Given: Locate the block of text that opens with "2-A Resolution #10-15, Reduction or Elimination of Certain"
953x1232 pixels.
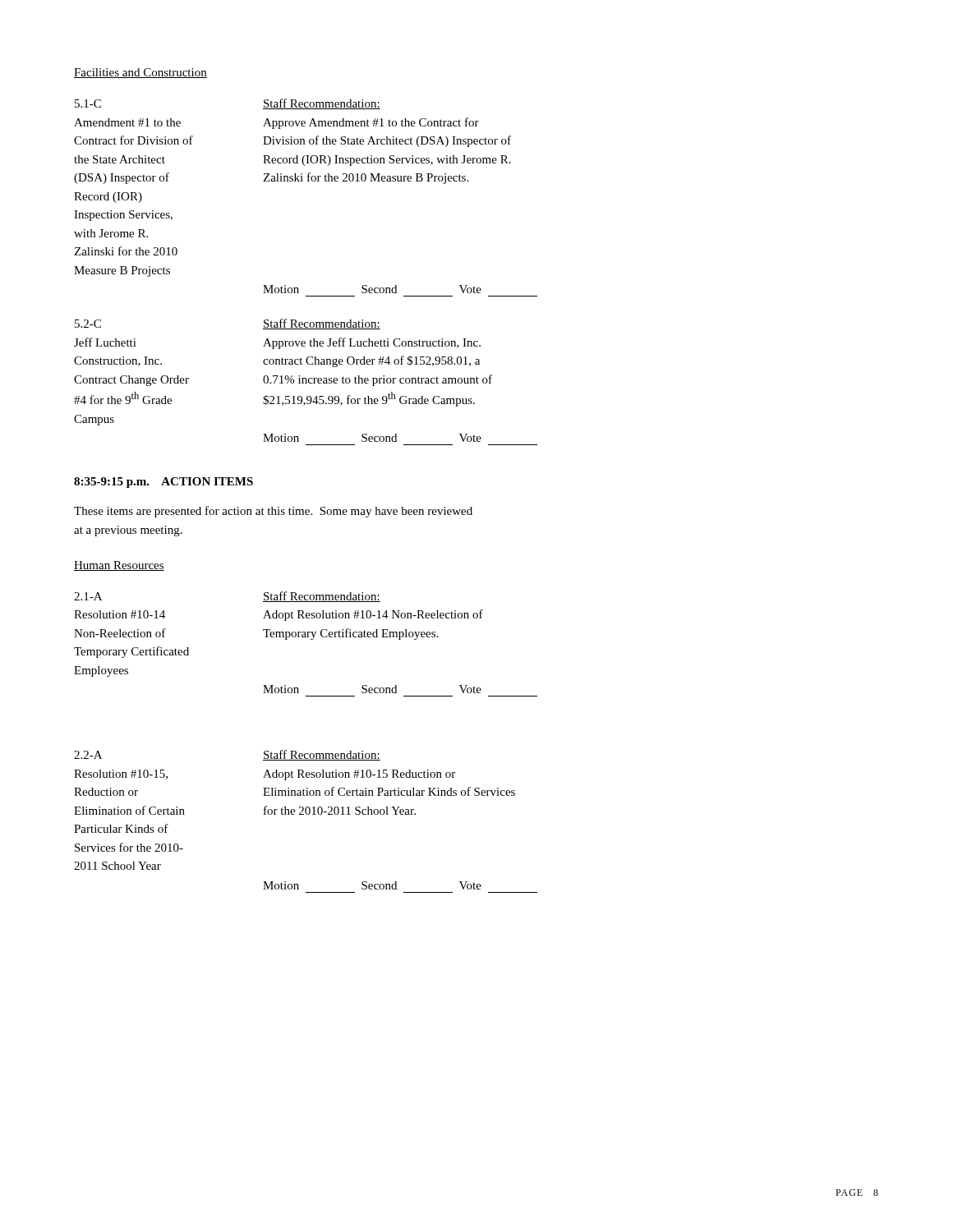Looking at the screenshot, I should (295, 810).
